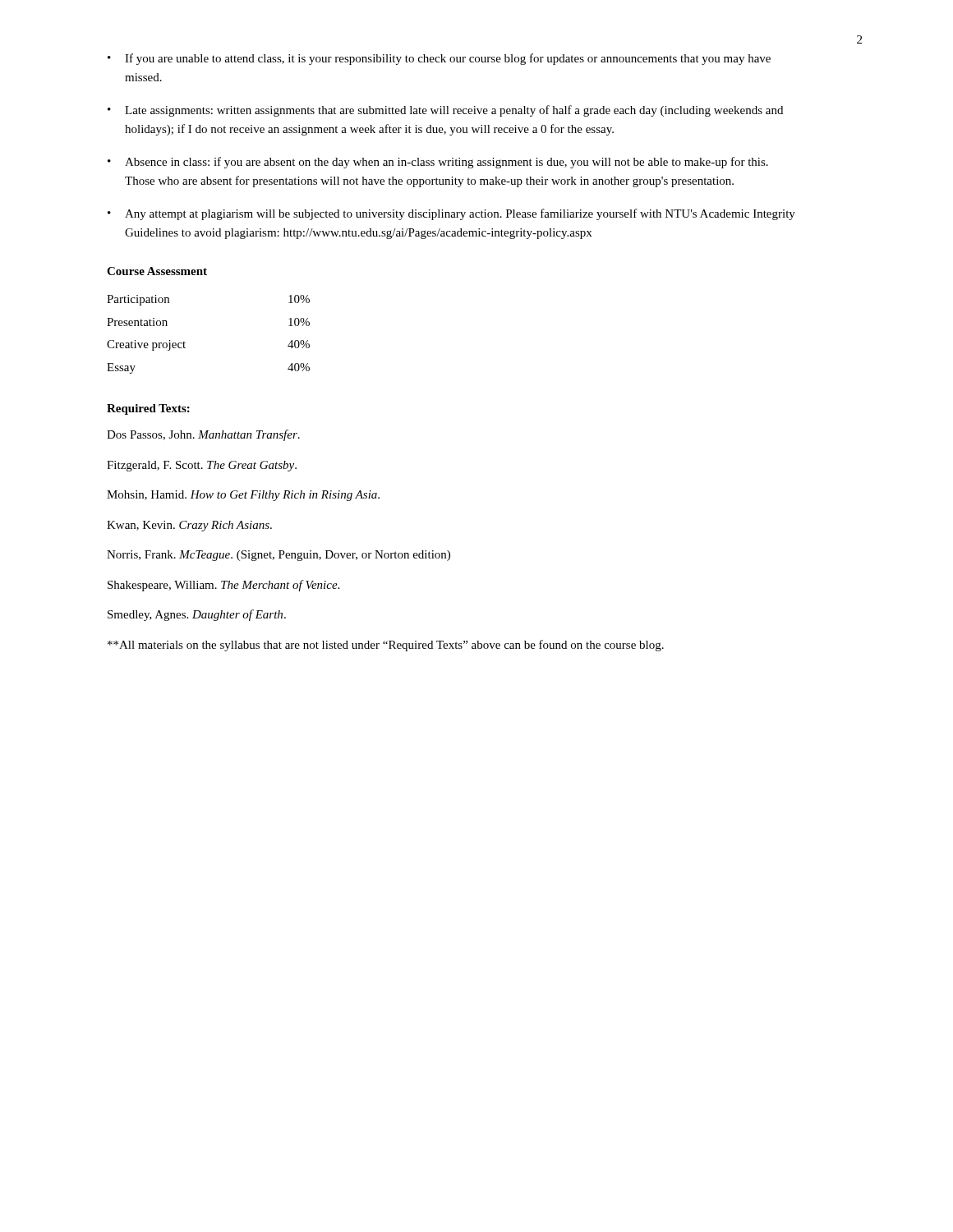This screenshot has height=1232, width=953.
Task: Find the block on this page that starts "Kwan, Kevin. Crazy"
Action: pyautogui.click(x=190, y=524)
